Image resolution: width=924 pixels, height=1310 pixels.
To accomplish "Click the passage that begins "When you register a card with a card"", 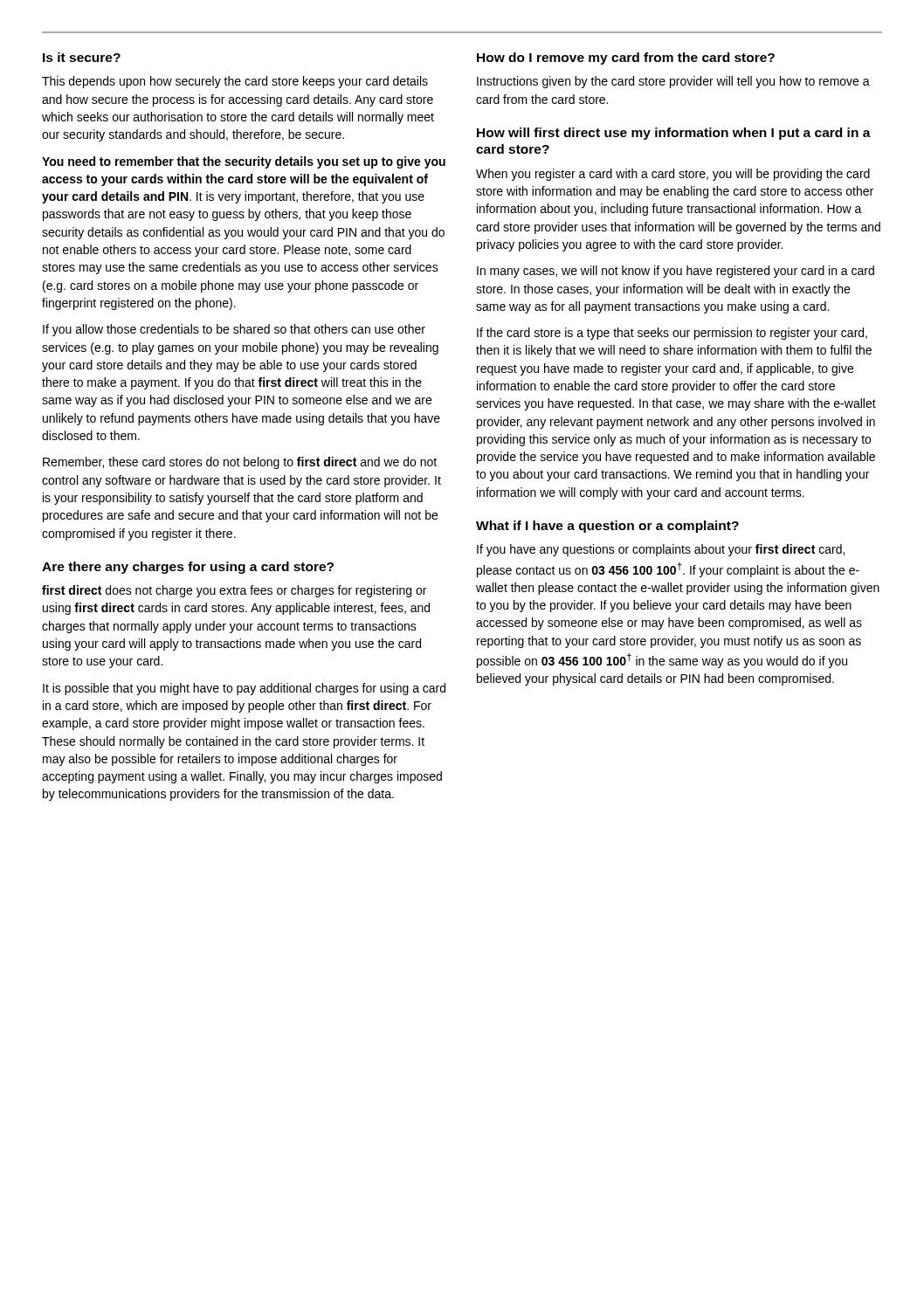I will [x=679, y=209].
